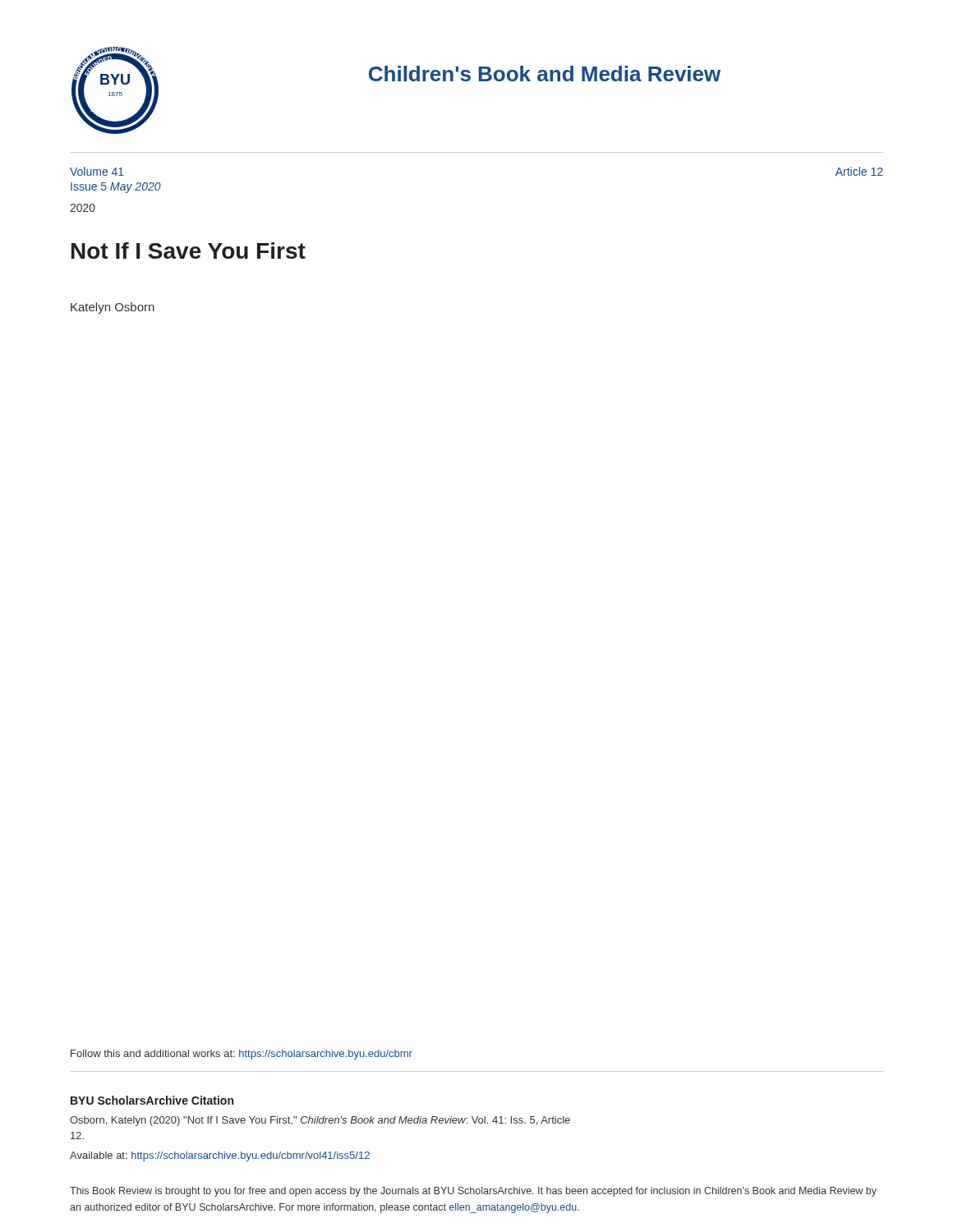Click where it says "Katelyn Osborn"
953x1232 pixels.
click(x=112, y=307)
